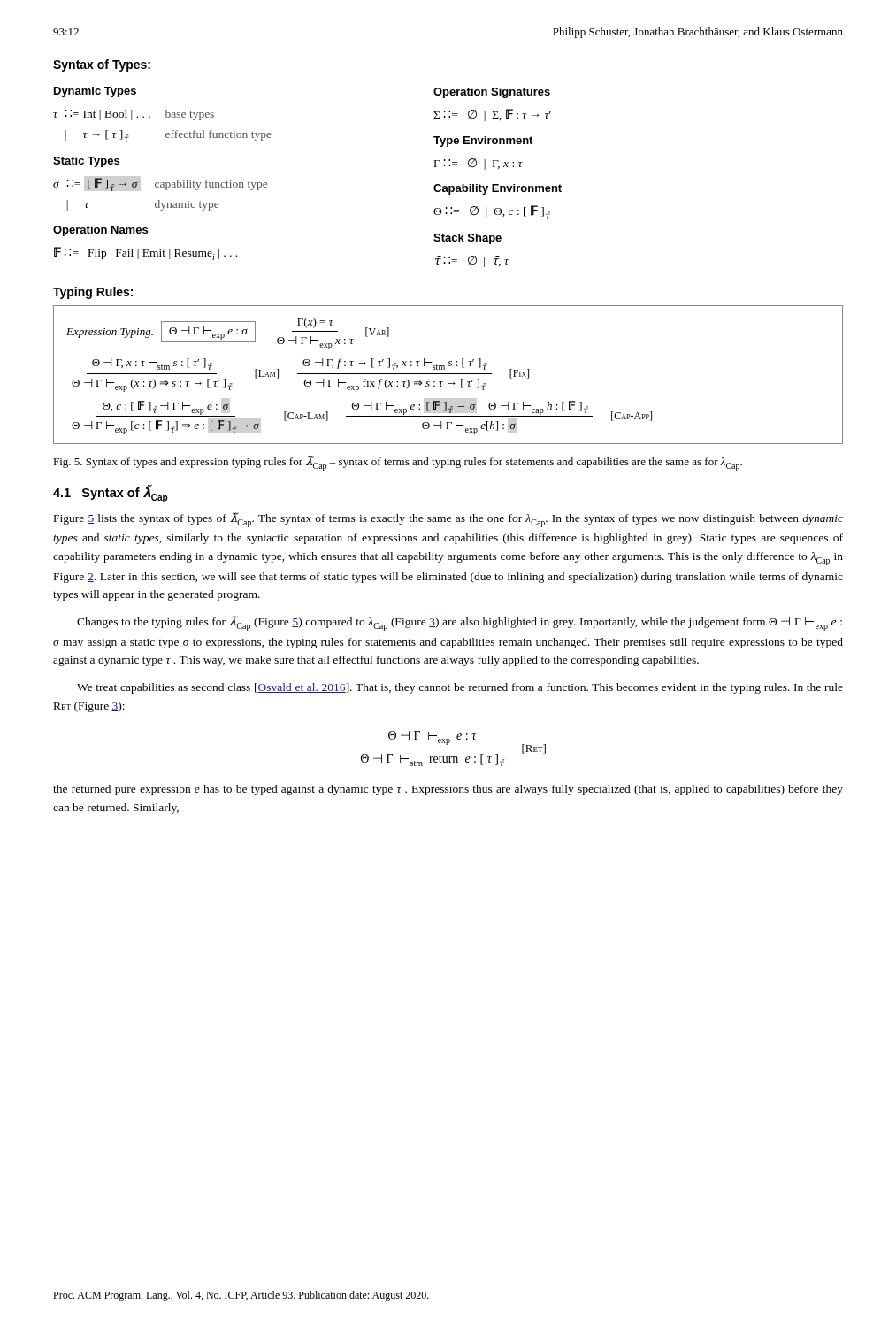
Task: Click where it says "4.1 Syntax of λ̃Cap"
Action: [110, 494]
